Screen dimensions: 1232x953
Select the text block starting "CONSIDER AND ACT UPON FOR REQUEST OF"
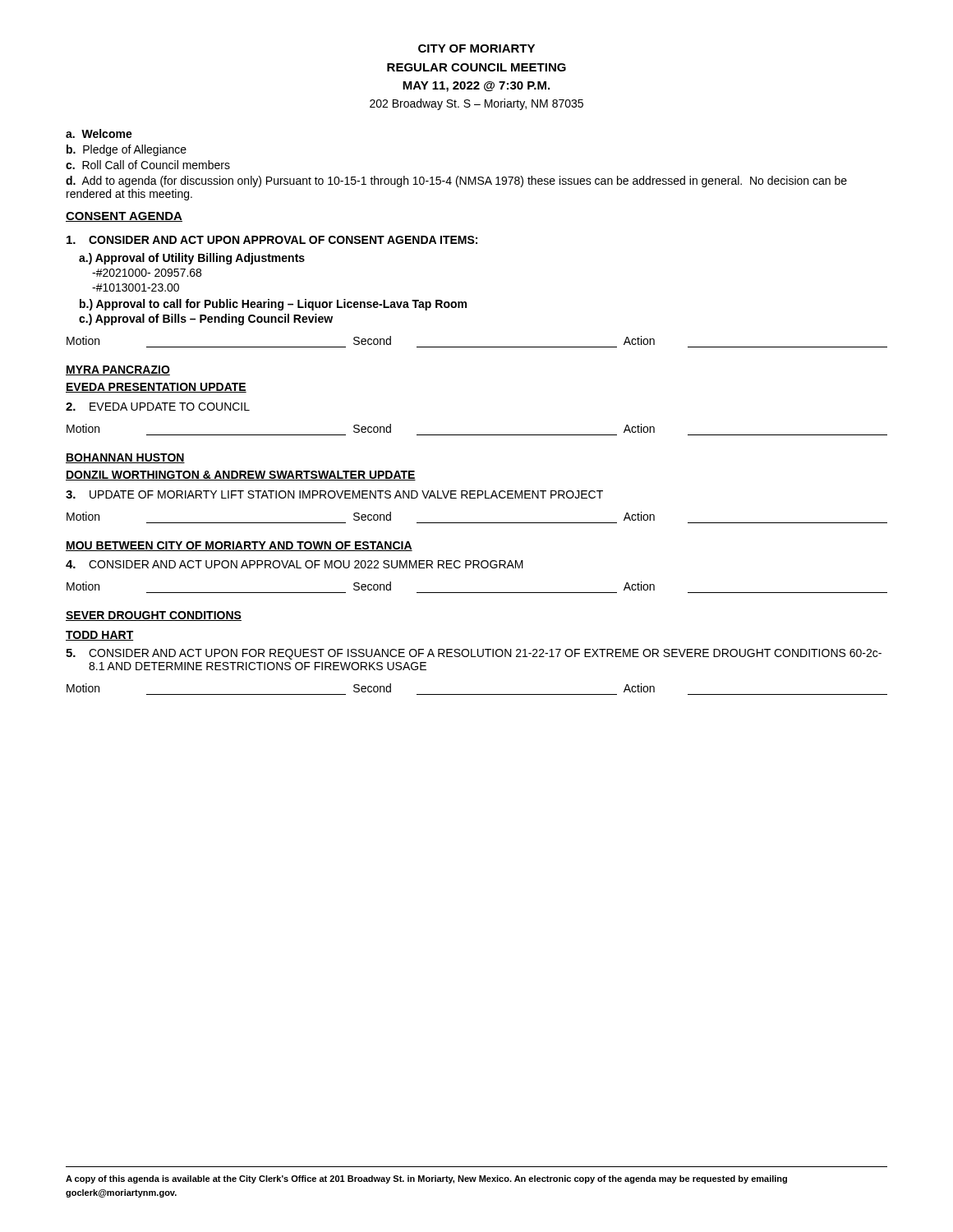476,659
